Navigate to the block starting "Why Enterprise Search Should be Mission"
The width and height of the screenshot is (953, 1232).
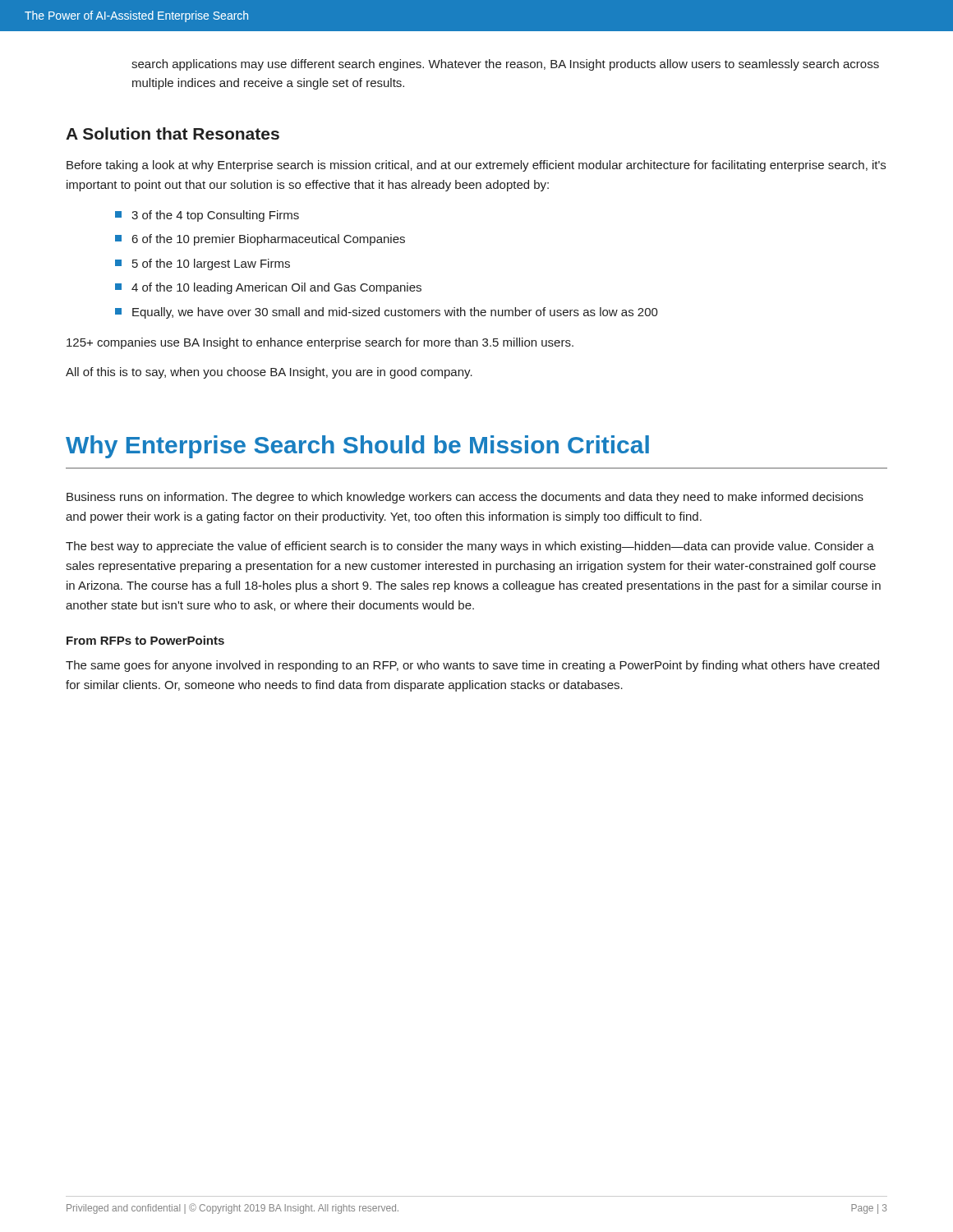pos(358,445)
